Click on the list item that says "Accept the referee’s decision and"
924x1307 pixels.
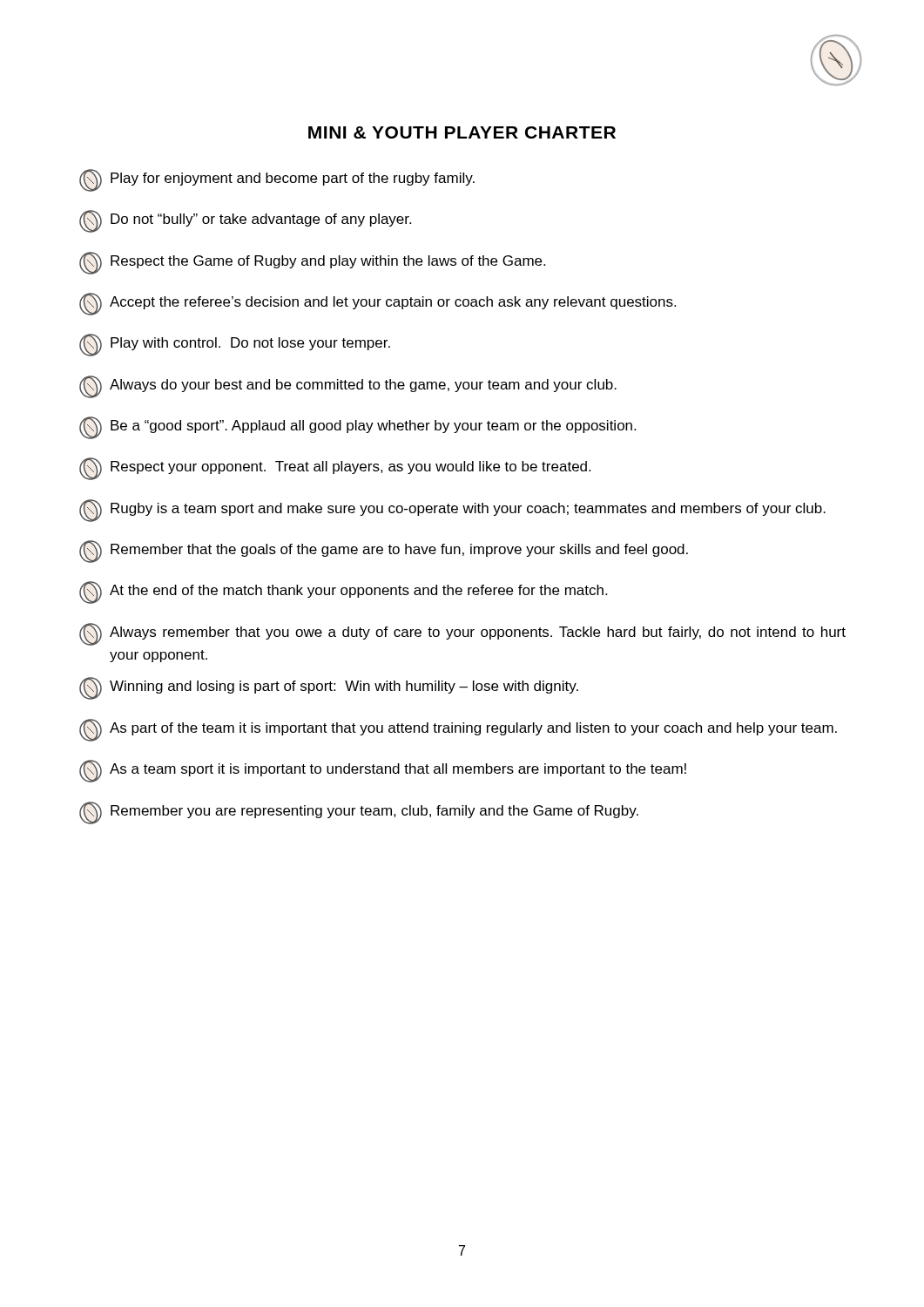point(462,307)
